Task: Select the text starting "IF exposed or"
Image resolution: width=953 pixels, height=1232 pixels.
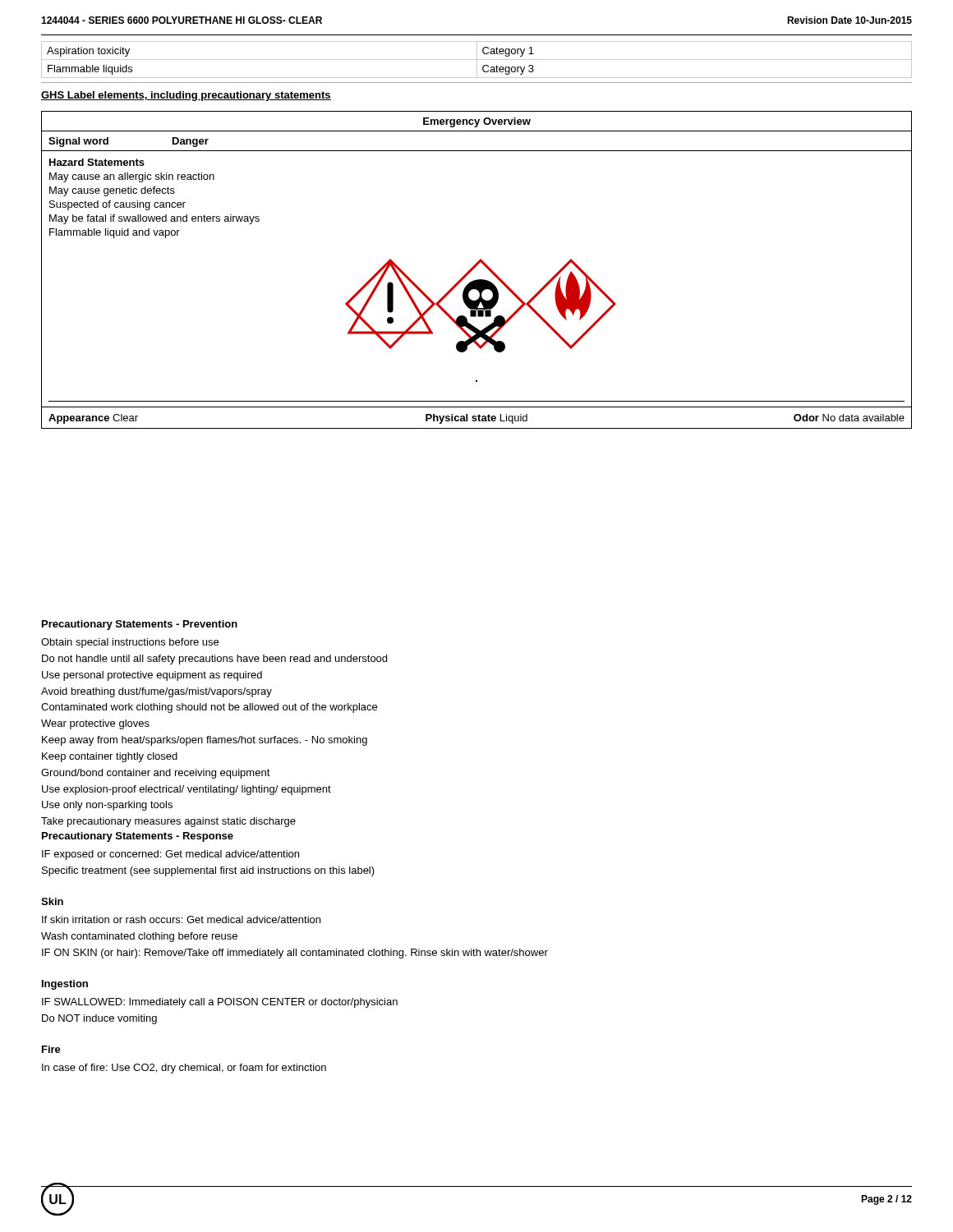Action: [170, 855]
